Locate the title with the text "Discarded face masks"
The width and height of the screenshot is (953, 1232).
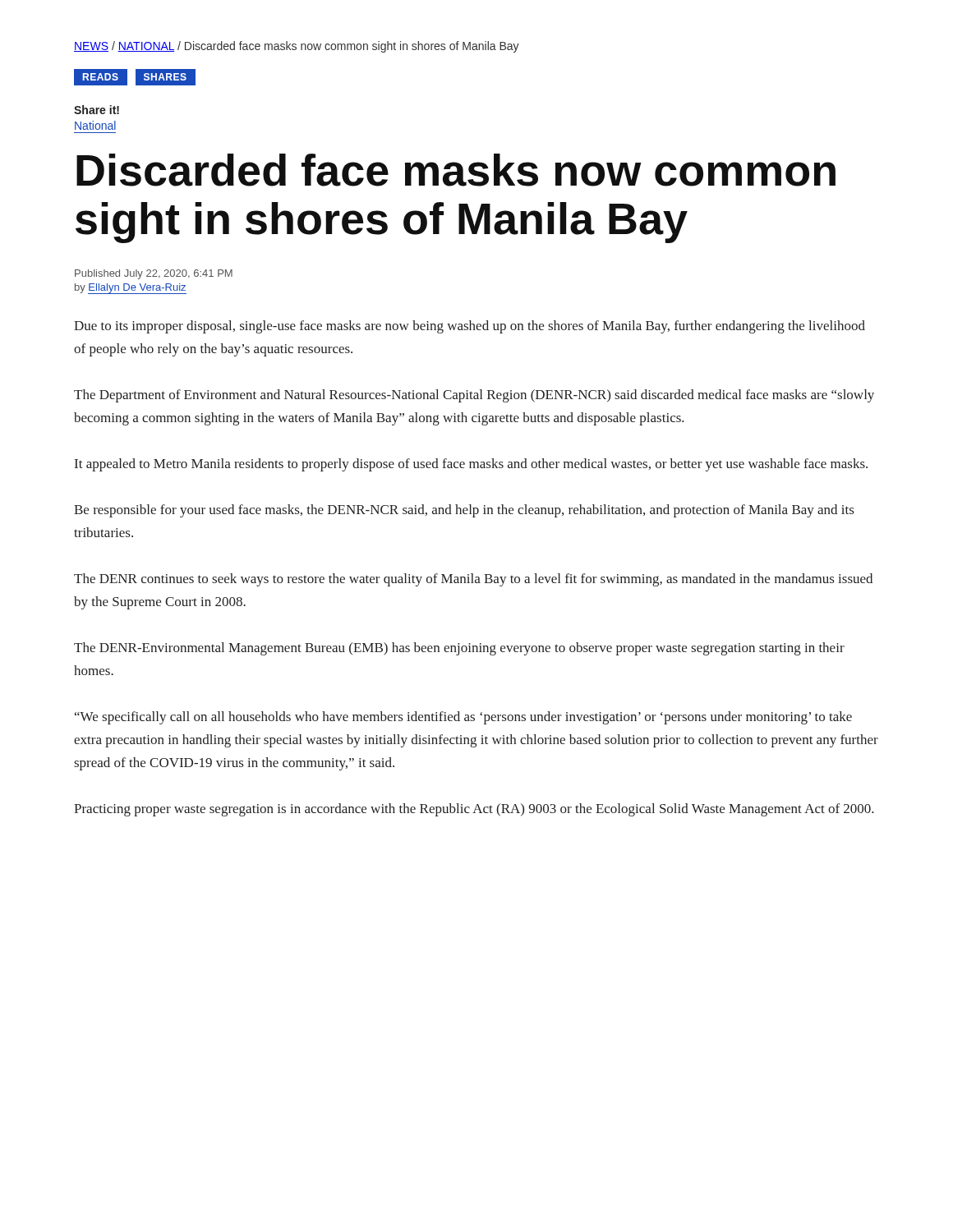476,195
